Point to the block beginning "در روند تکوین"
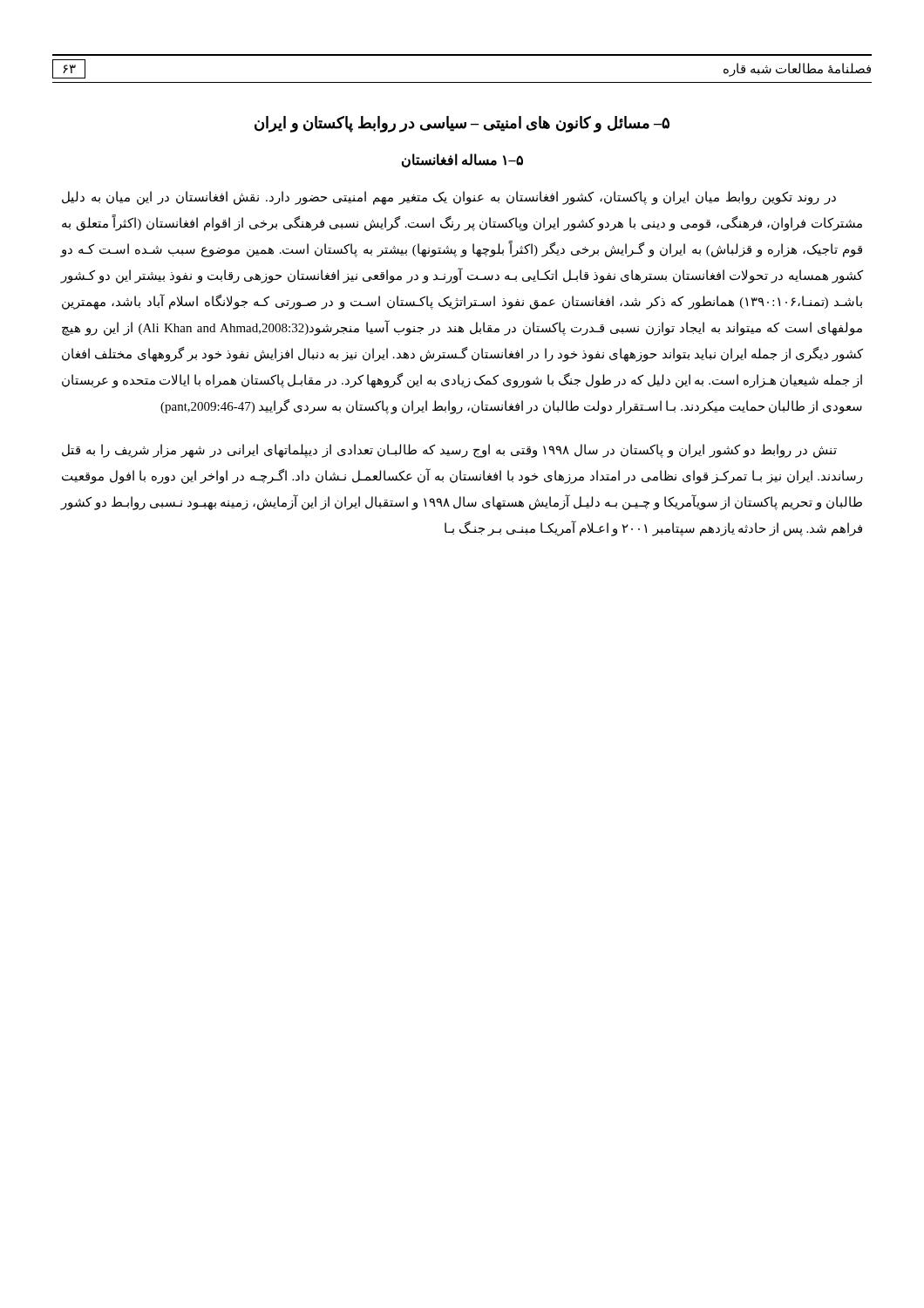 click(x=462, y=302)
